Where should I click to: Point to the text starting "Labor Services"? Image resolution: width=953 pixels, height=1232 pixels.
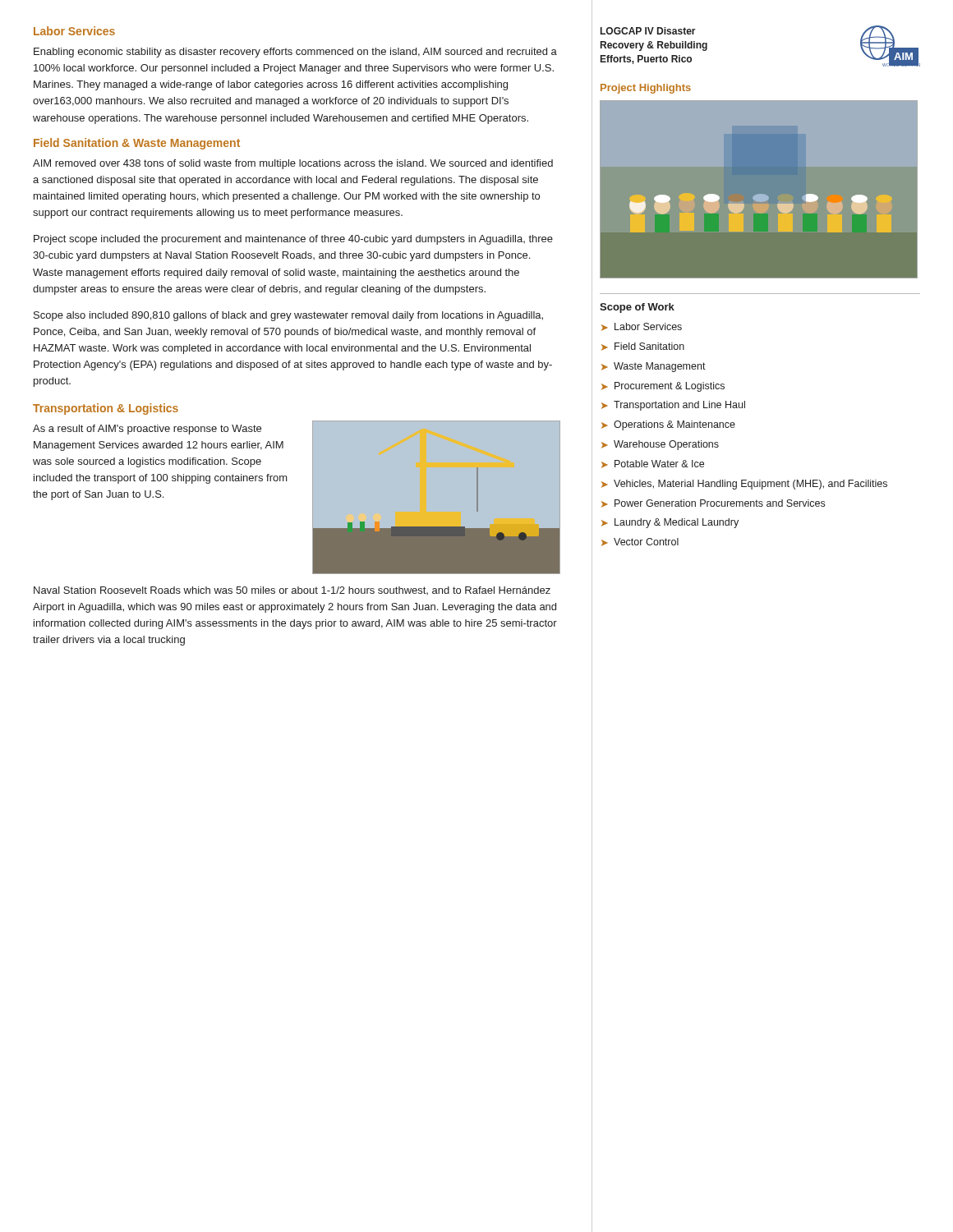pos(74,31)
